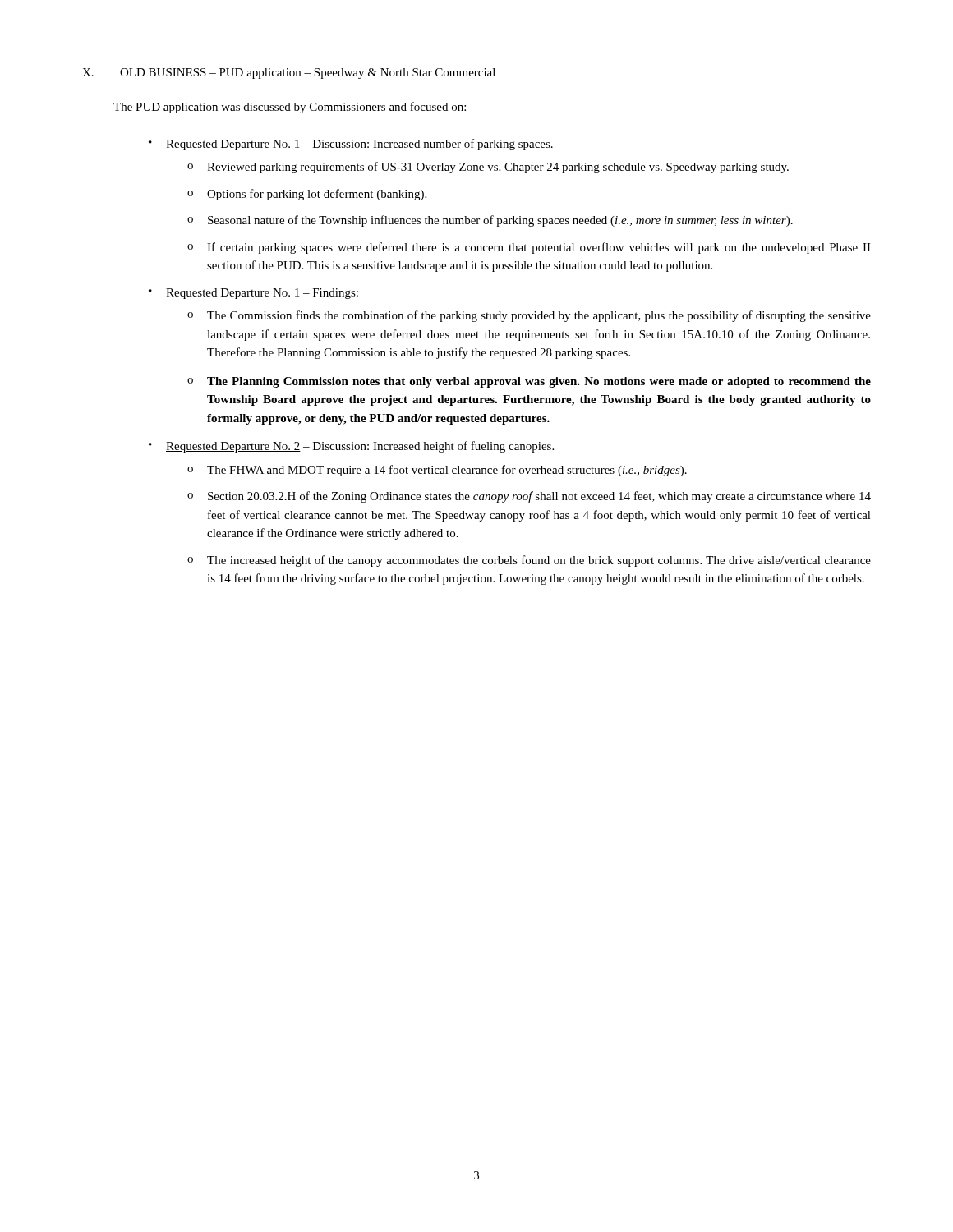Image resolution: width=953 pixels, height=1232 pixels.
Task: Click on the list item that says "o Section 20.03.2.H of"
Action: tap(529, 515)
